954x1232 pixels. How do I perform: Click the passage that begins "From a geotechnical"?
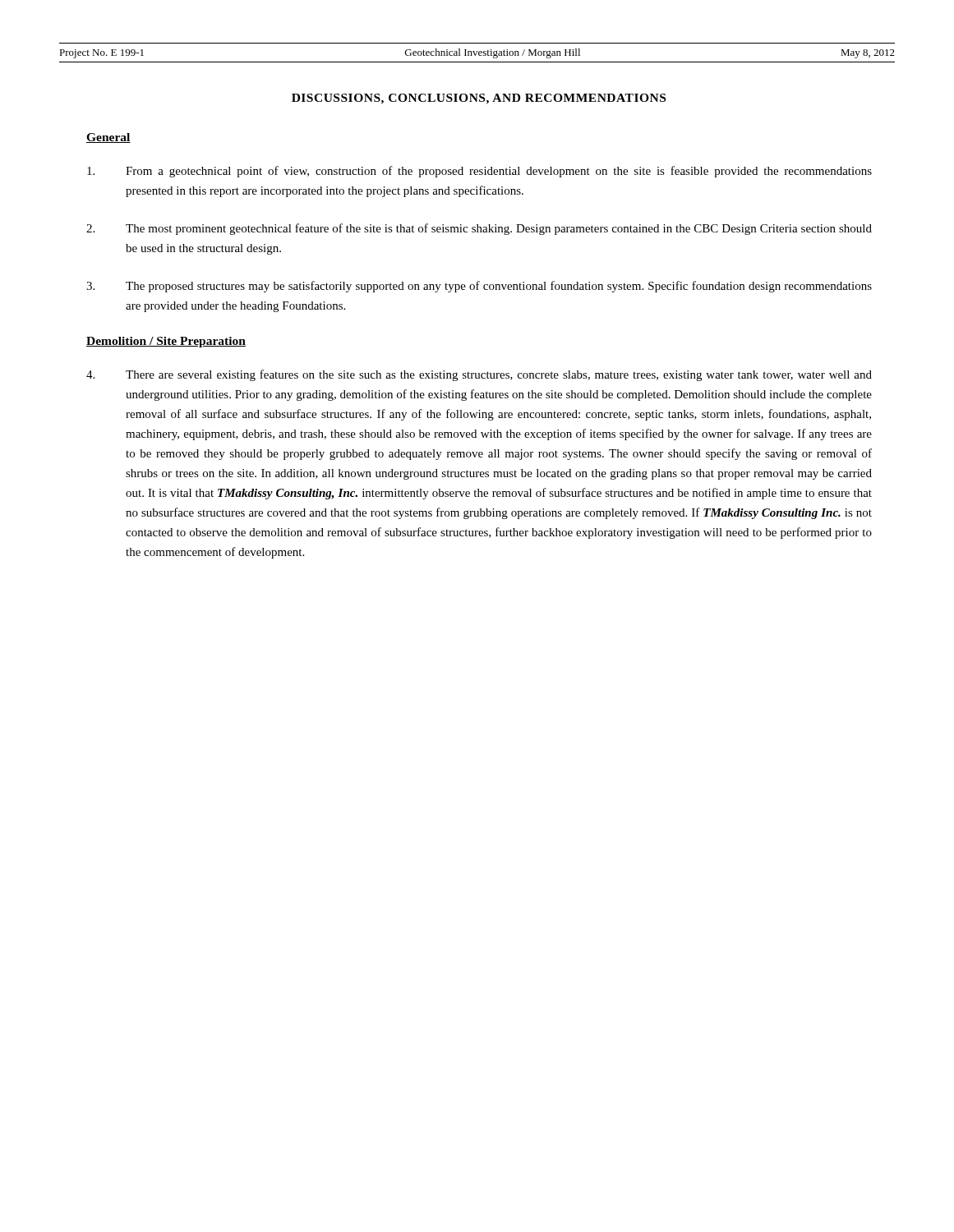(479, 181)
